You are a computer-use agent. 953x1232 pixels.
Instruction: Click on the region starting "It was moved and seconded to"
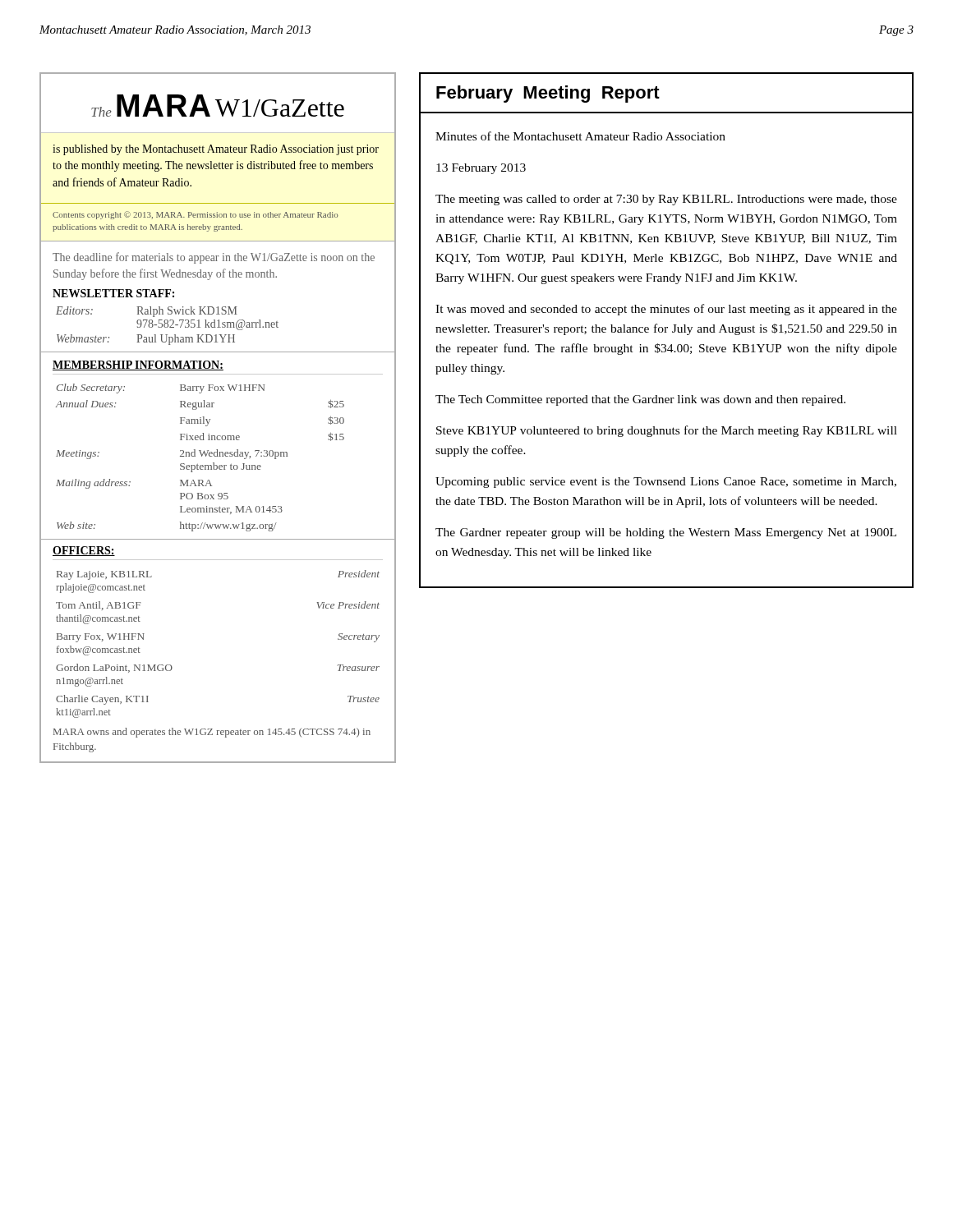pyautogui.click(x=666, y=338)
